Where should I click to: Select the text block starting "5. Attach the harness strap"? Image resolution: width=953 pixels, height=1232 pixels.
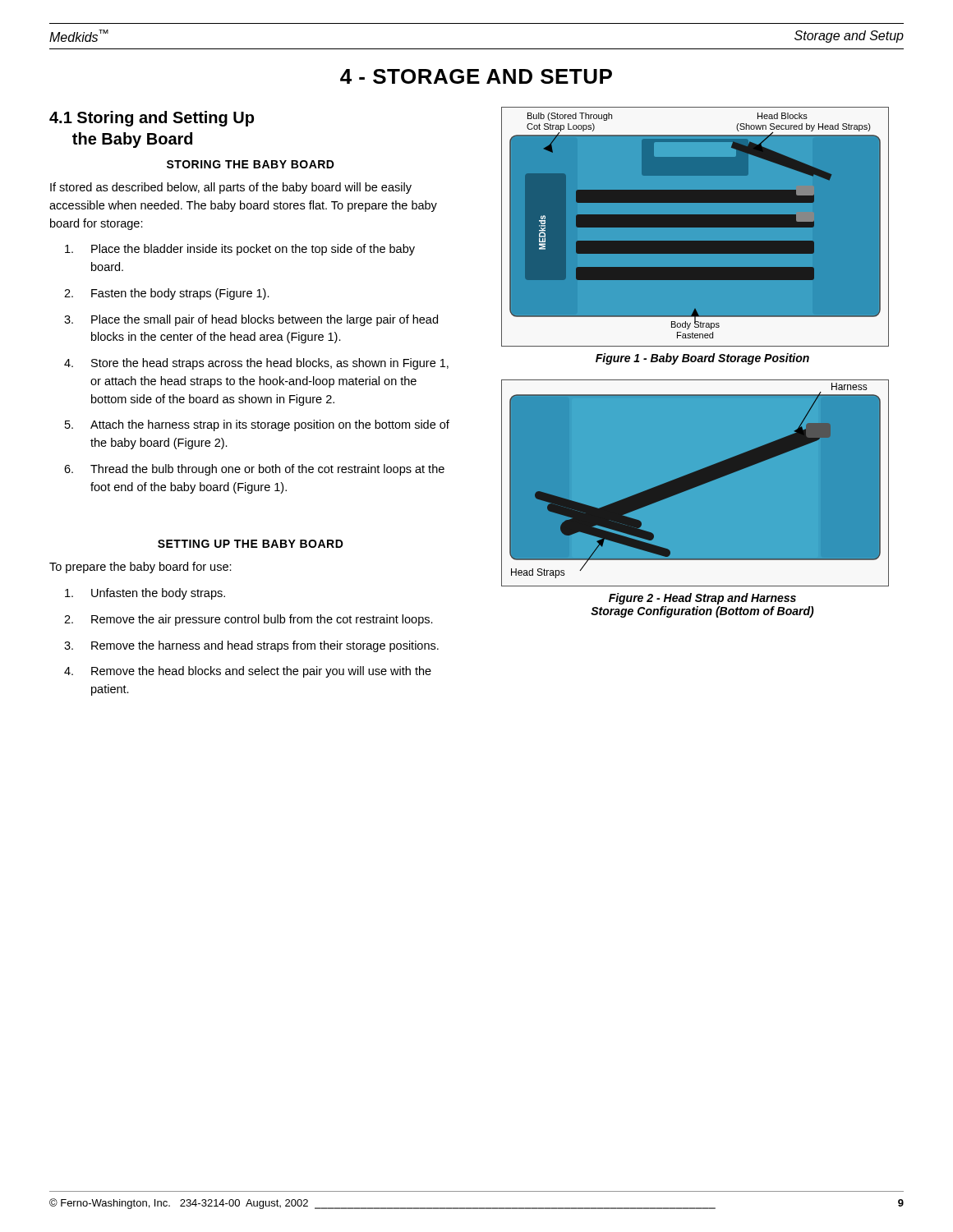pos(251,435)
